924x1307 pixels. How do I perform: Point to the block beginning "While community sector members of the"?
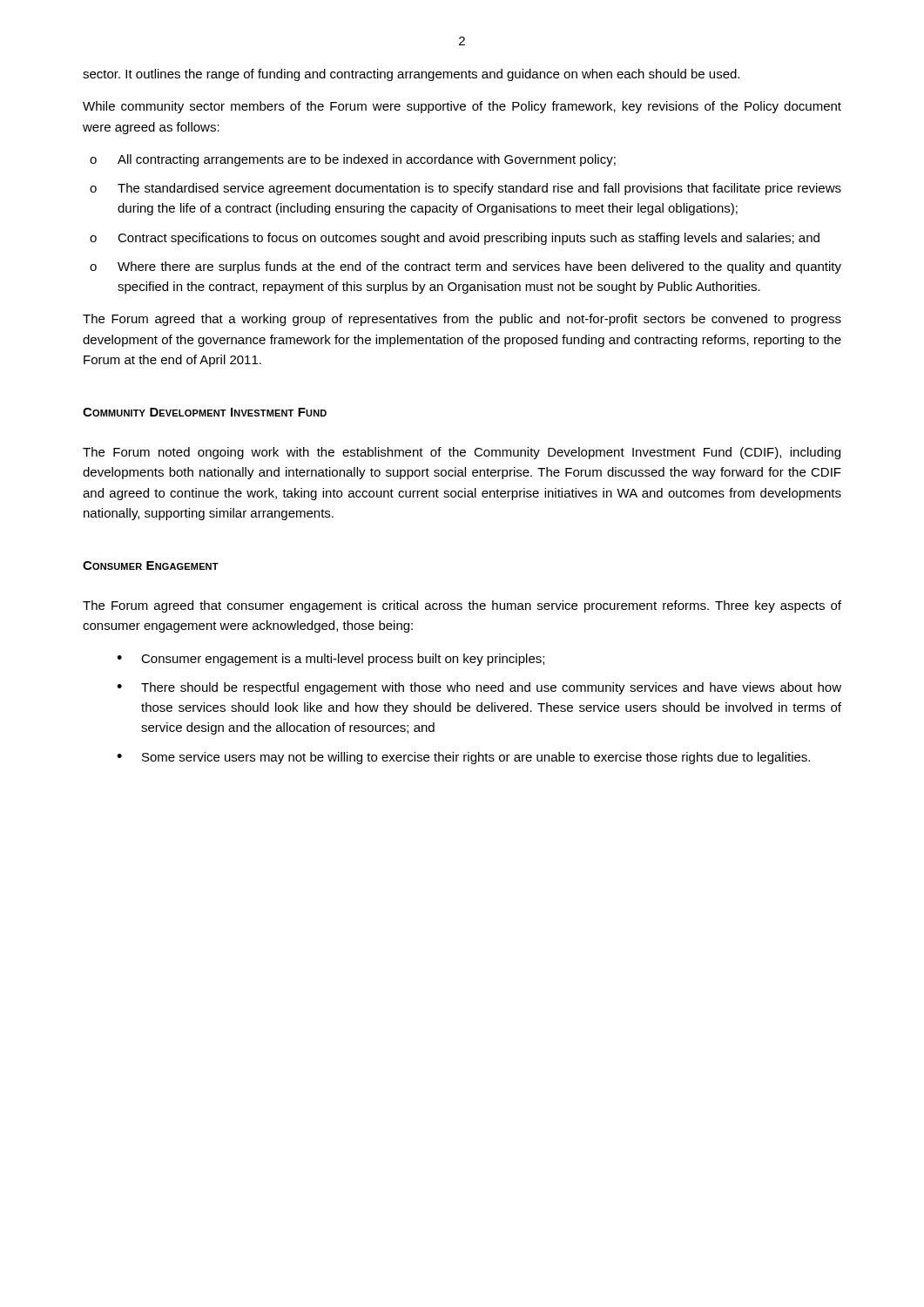[462, 116]
